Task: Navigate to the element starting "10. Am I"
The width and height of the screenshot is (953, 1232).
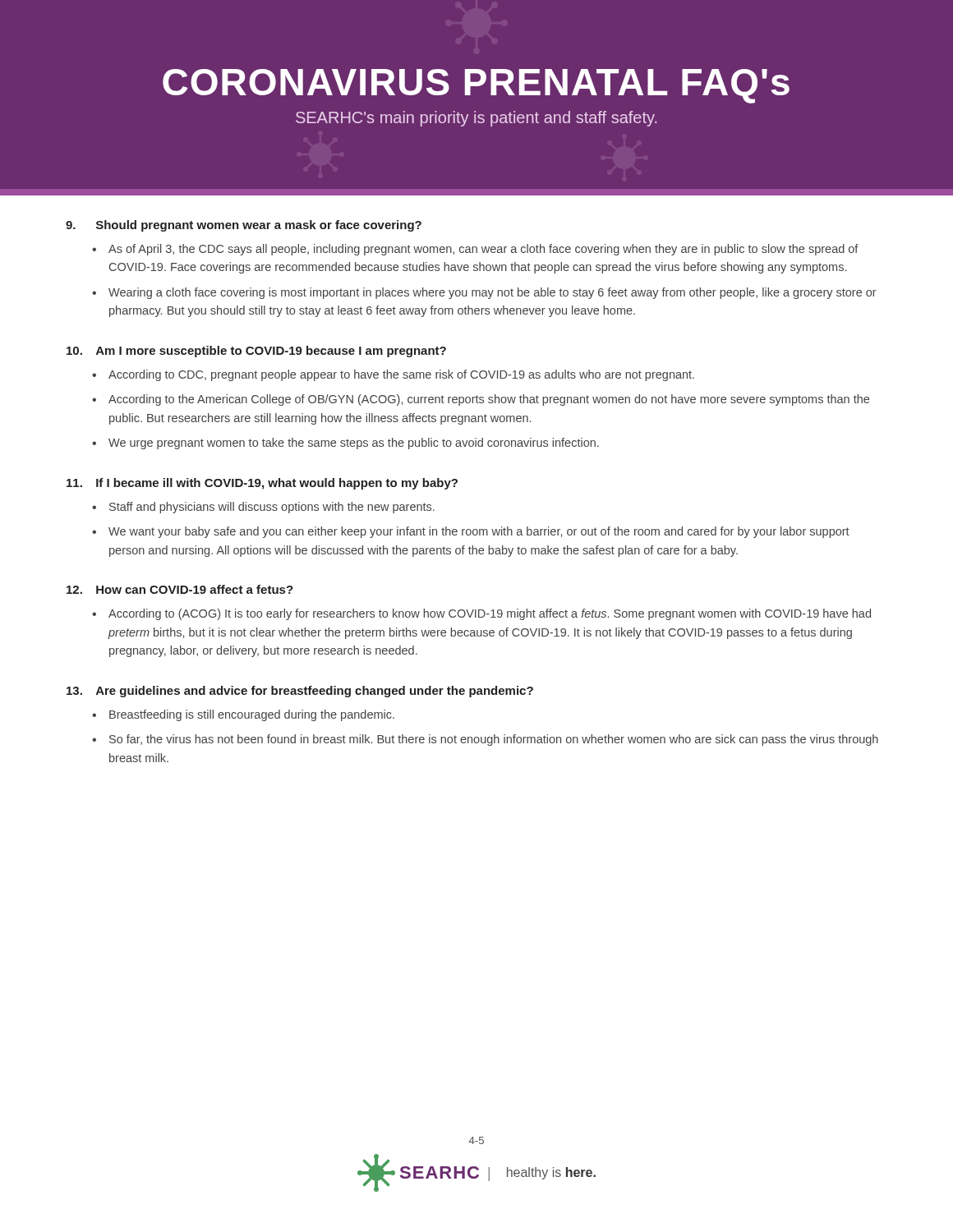Action: pos(476,398)
